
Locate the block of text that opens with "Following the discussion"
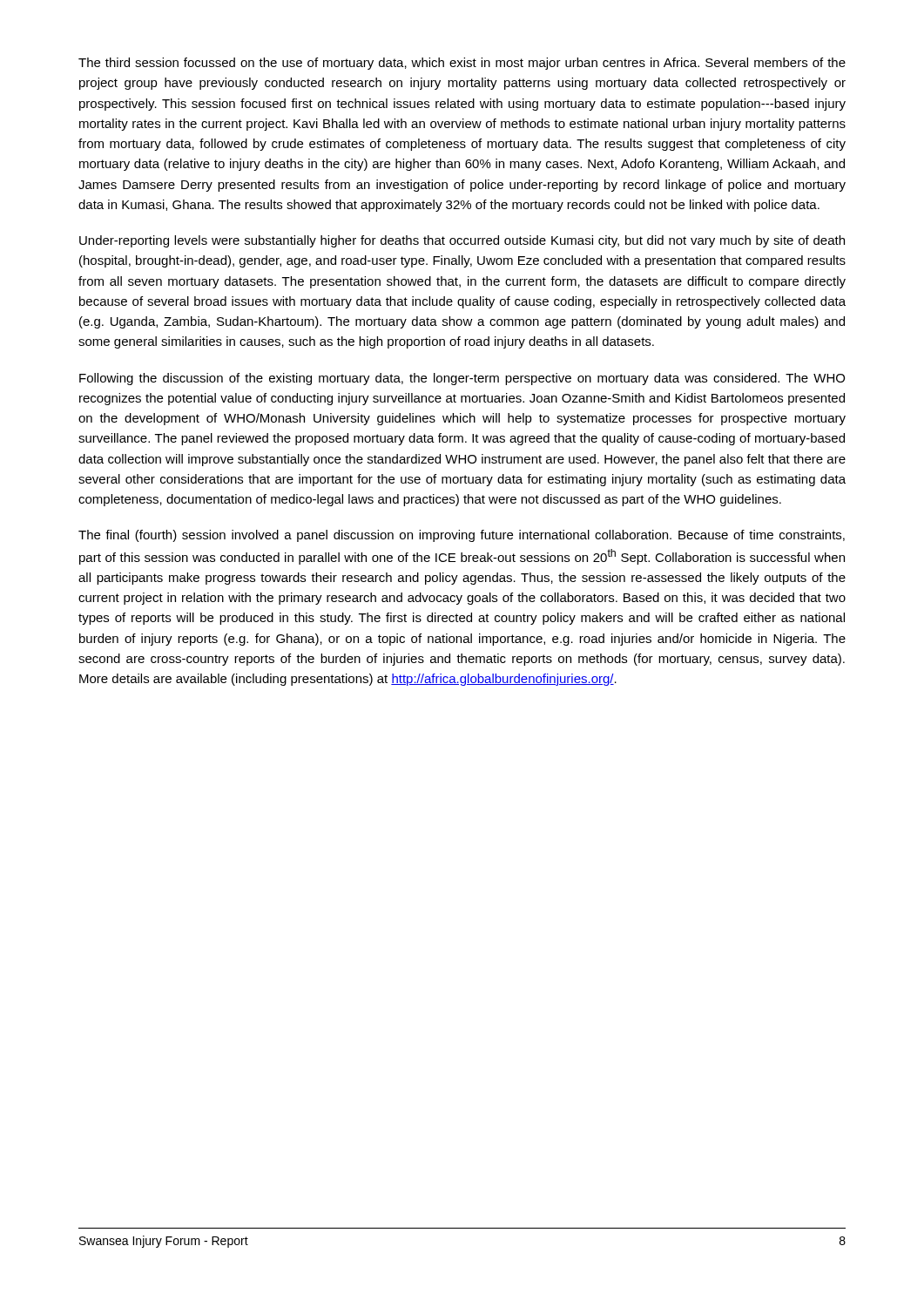click(462, 438)
